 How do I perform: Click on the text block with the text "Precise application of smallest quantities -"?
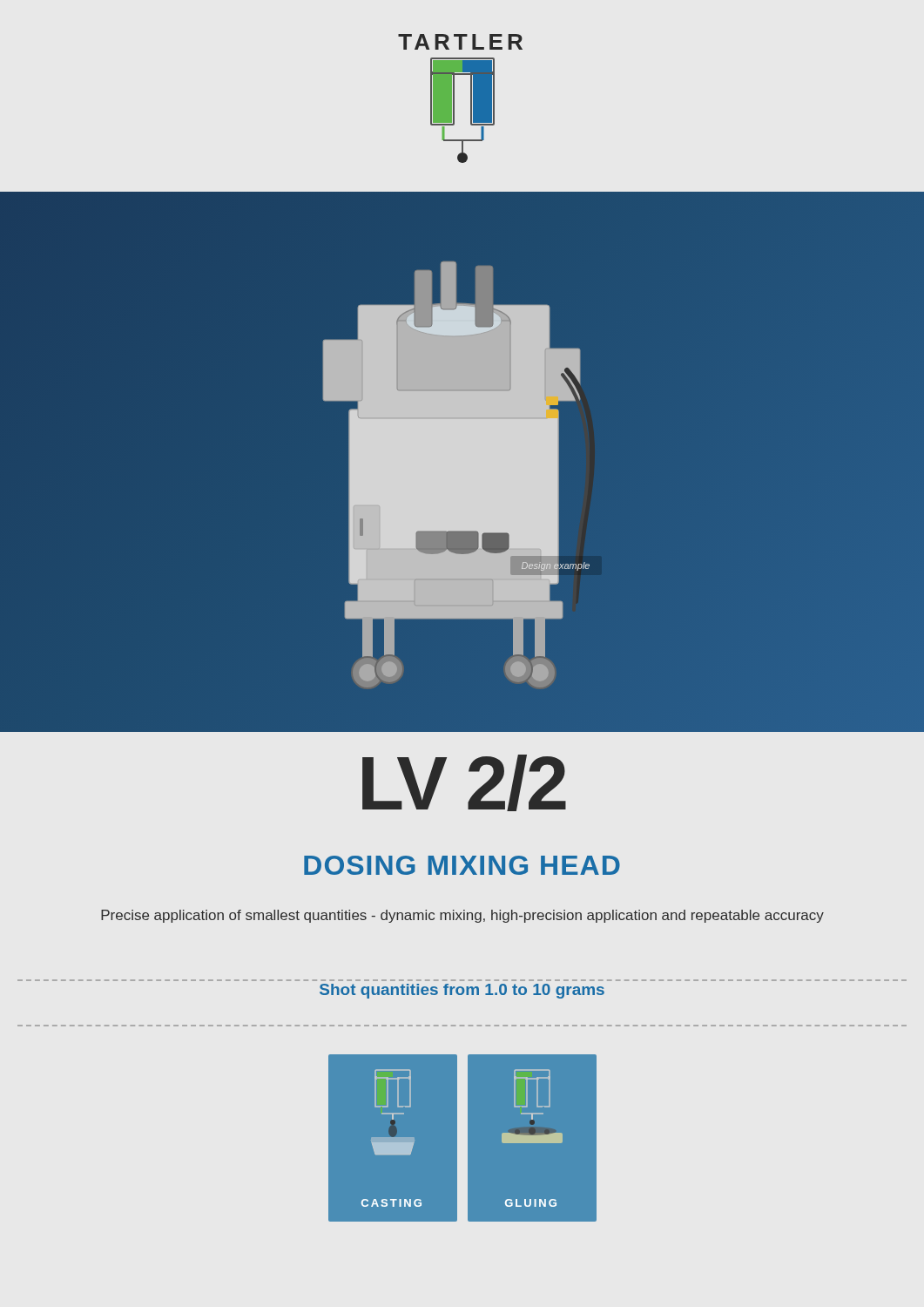(x=462, y=915)
